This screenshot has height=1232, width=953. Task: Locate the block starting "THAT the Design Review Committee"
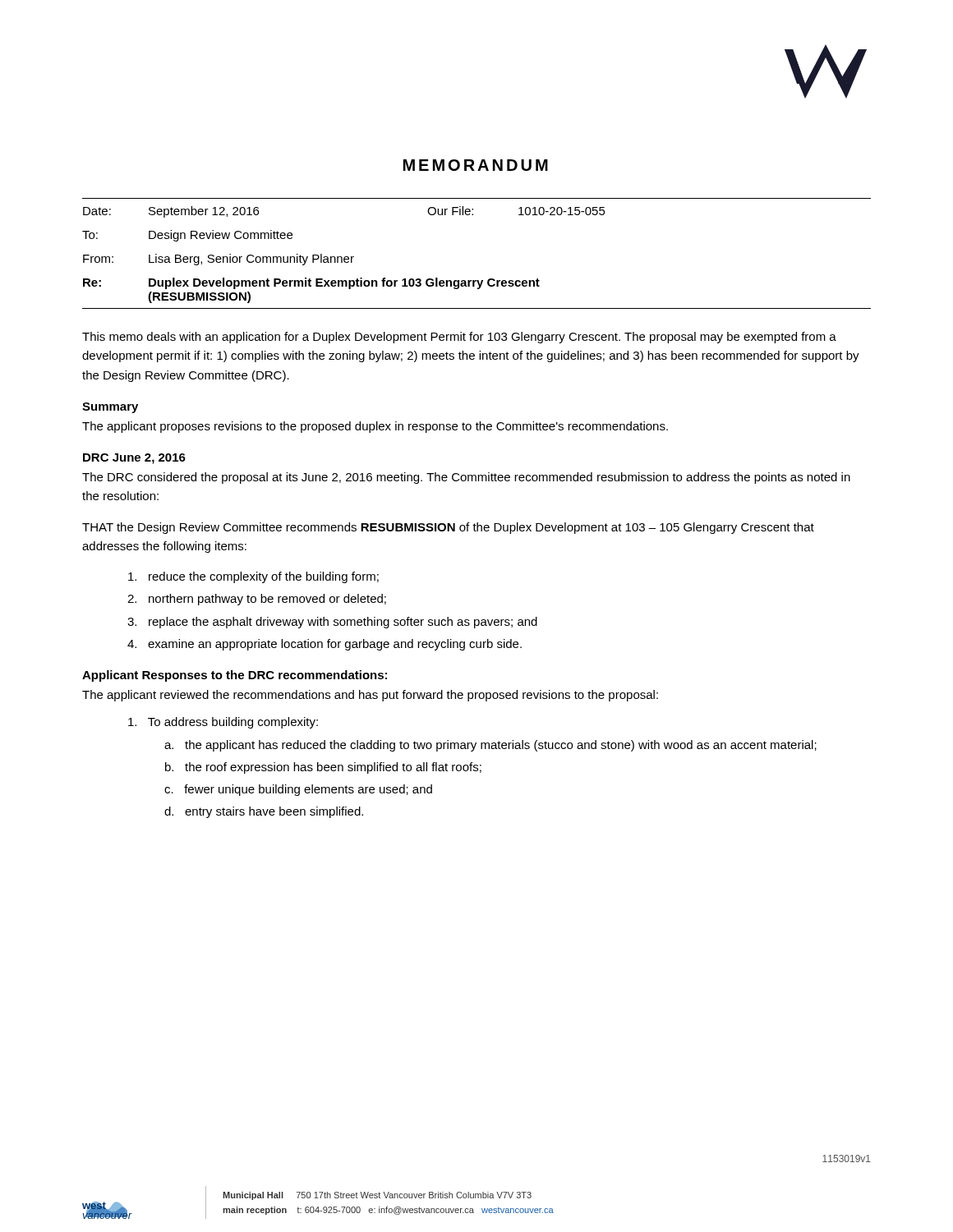tap(448, 536)
